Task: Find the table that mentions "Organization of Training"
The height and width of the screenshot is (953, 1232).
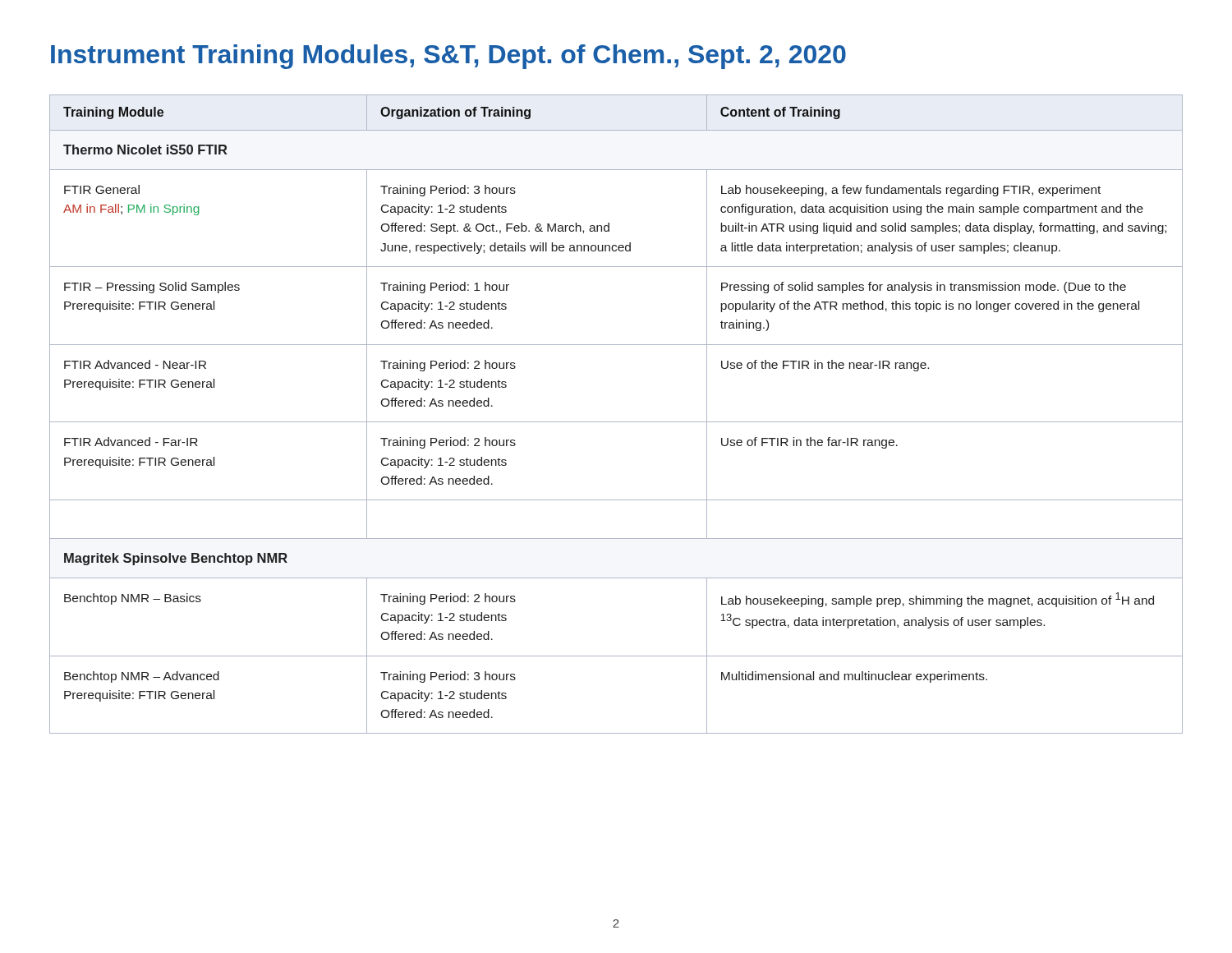Action: pos(616,414)
